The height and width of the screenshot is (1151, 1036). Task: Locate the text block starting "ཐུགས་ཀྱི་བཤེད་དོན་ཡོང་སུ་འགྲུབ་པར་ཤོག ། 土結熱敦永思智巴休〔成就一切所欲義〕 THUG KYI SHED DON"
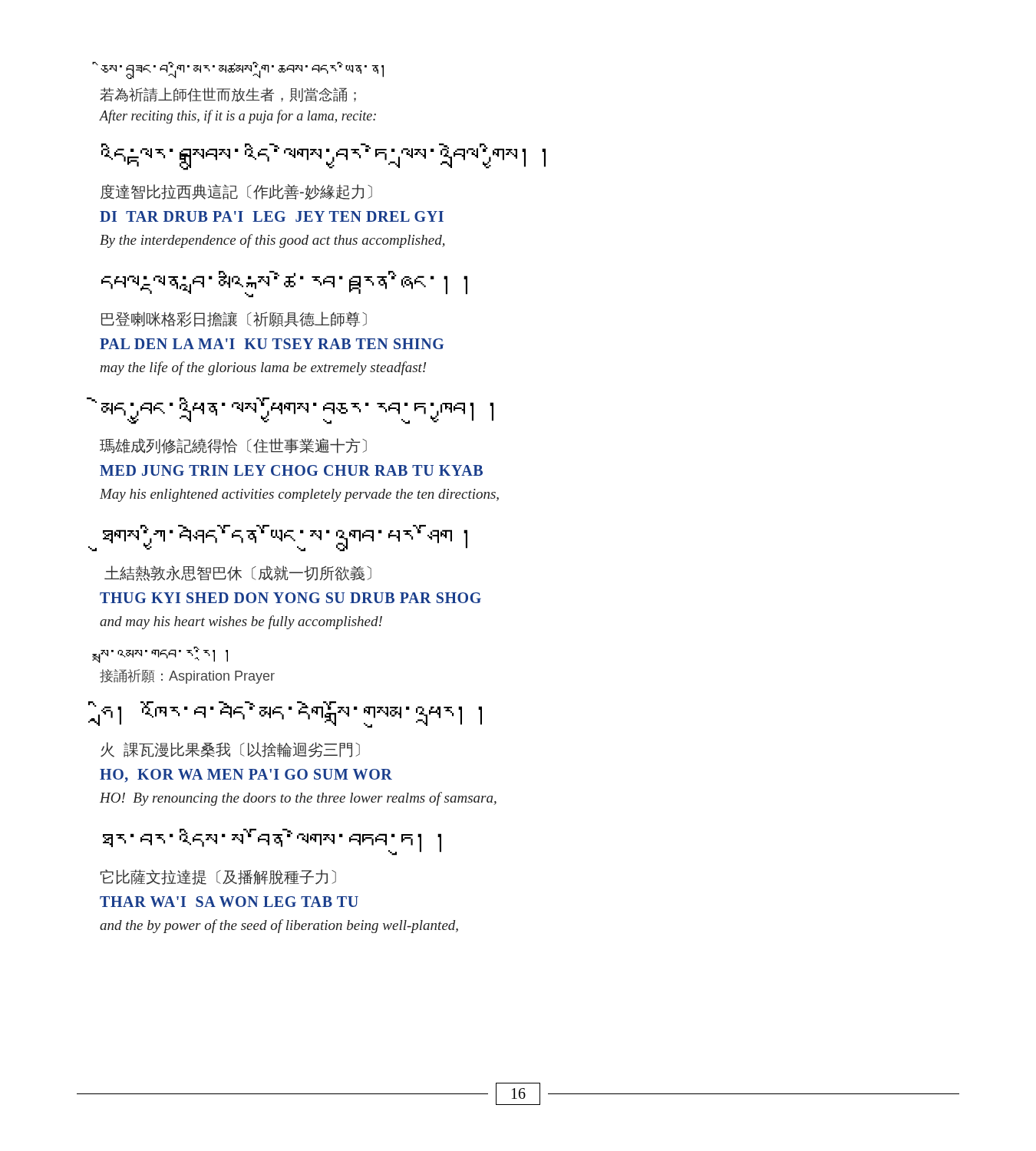[285, 538]
